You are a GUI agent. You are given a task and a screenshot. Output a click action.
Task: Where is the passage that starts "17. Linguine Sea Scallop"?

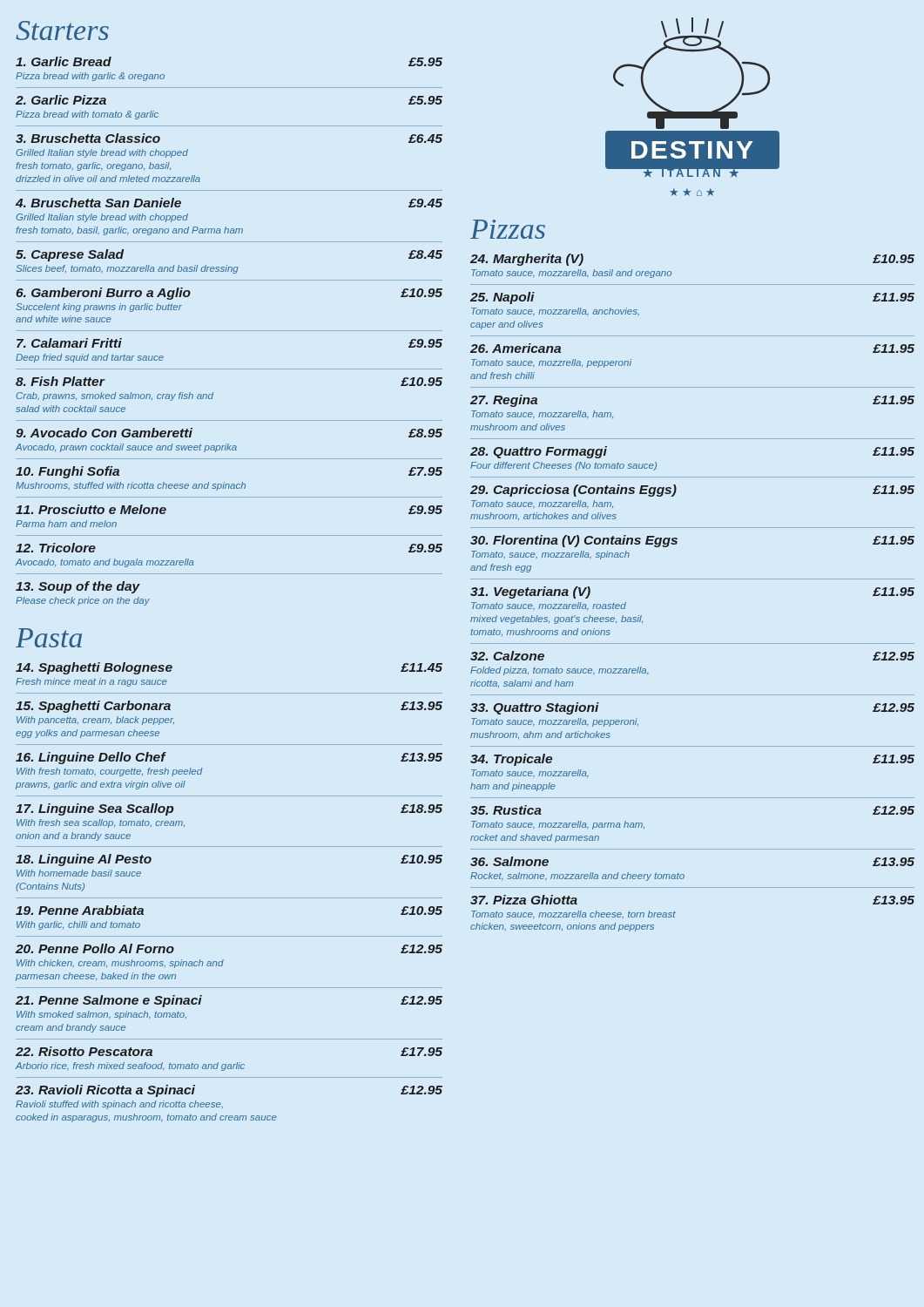[90, 809]
